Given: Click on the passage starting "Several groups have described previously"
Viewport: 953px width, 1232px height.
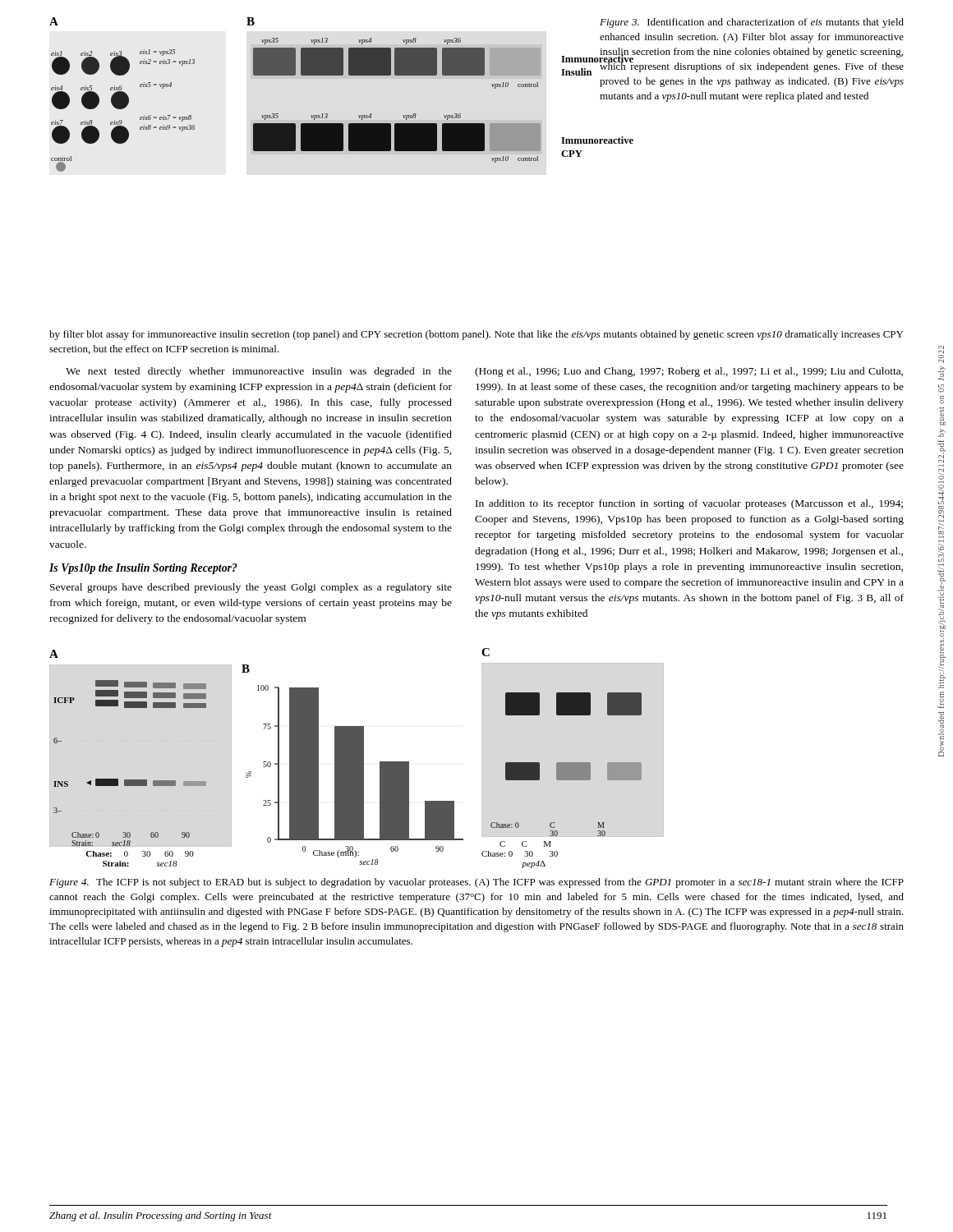Looking at the screenshot, I should click(x=251, y=602).
